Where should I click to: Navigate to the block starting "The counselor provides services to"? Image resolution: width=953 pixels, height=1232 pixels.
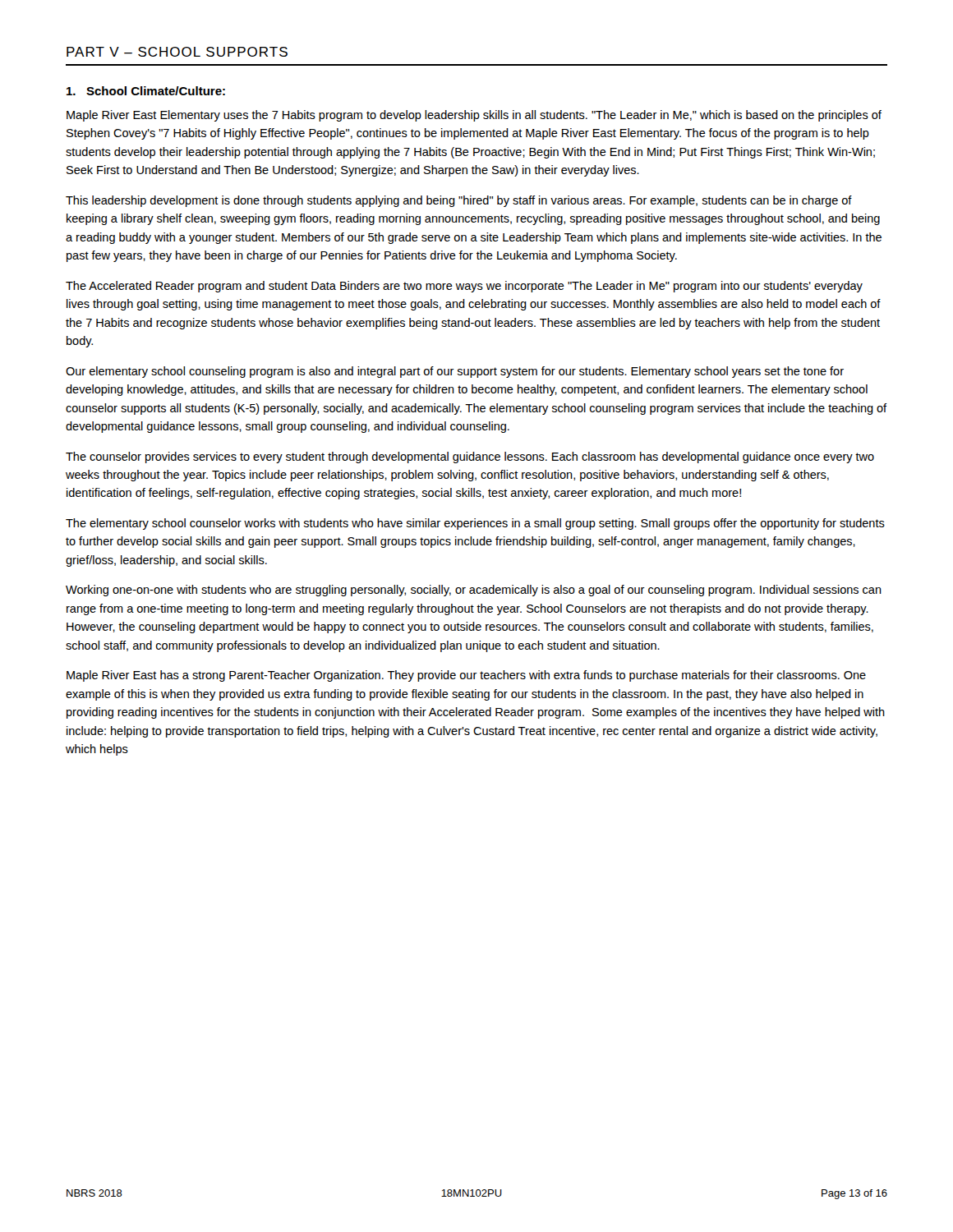[x=470, y=475]
